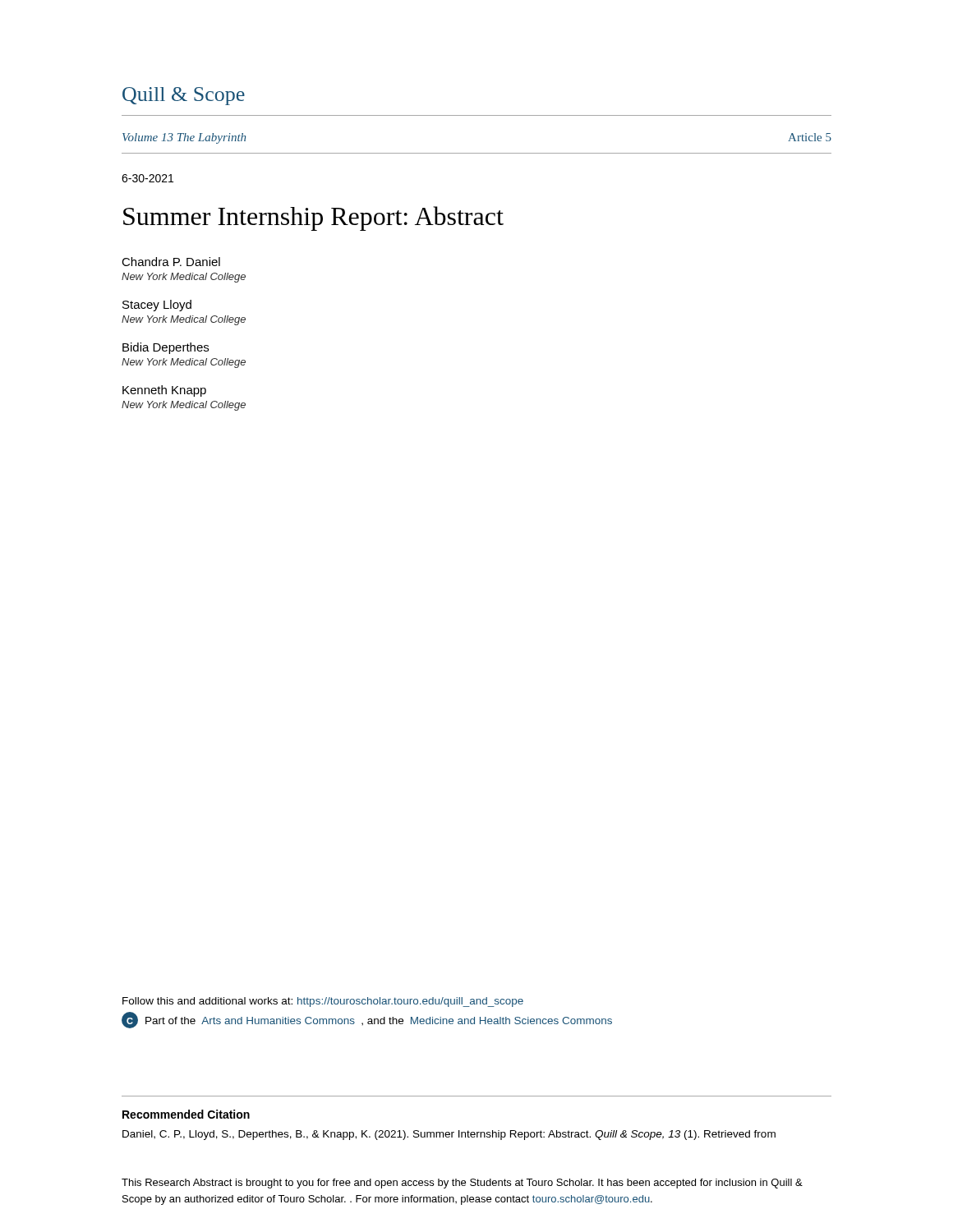953x1232 pixels.
Task: Click on the title containing "Quill & Scope"
Action: (183, 94)
